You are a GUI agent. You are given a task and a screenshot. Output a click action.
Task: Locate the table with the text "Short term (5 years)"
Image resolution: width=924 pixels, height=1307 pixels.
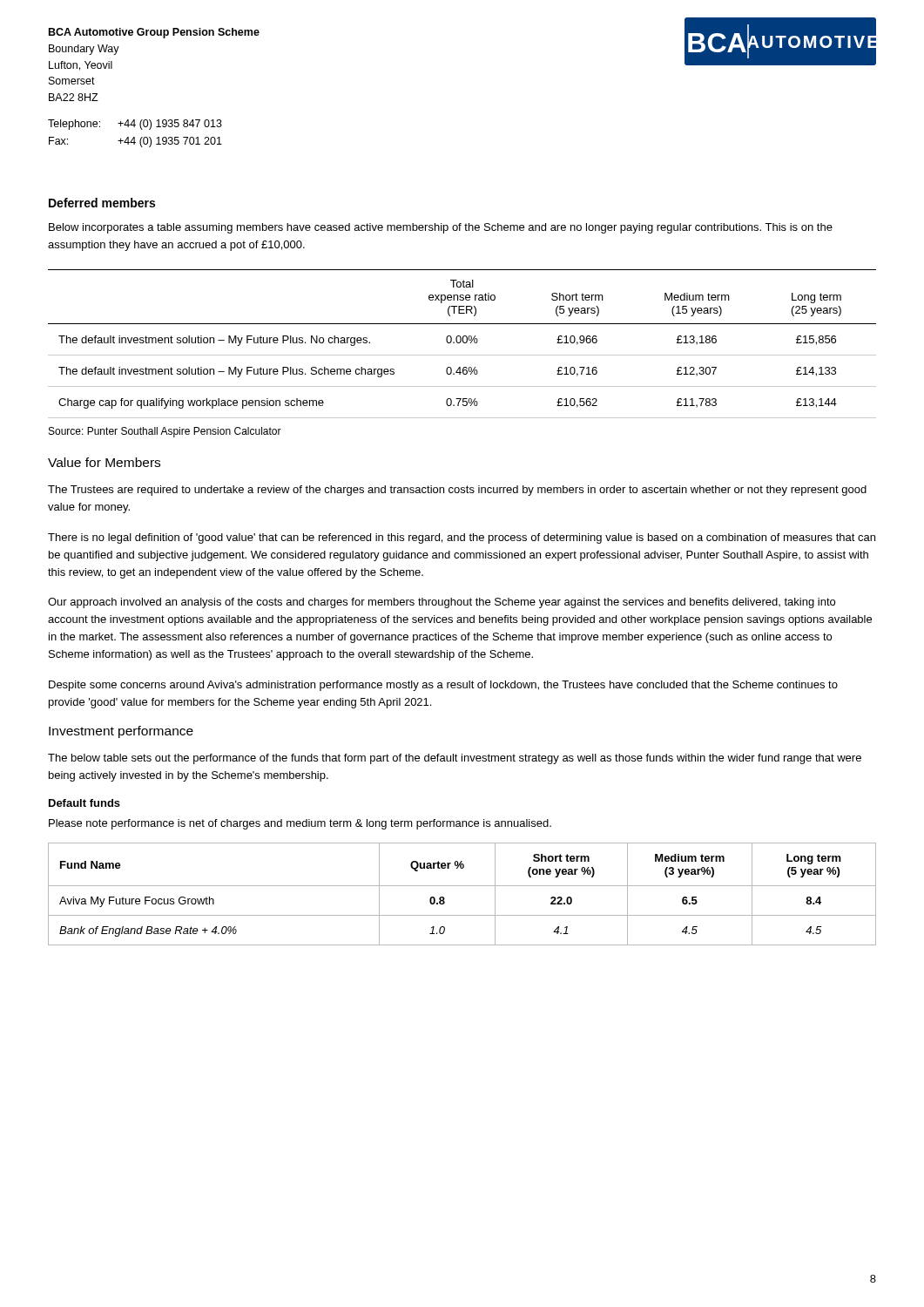(462, 344)
